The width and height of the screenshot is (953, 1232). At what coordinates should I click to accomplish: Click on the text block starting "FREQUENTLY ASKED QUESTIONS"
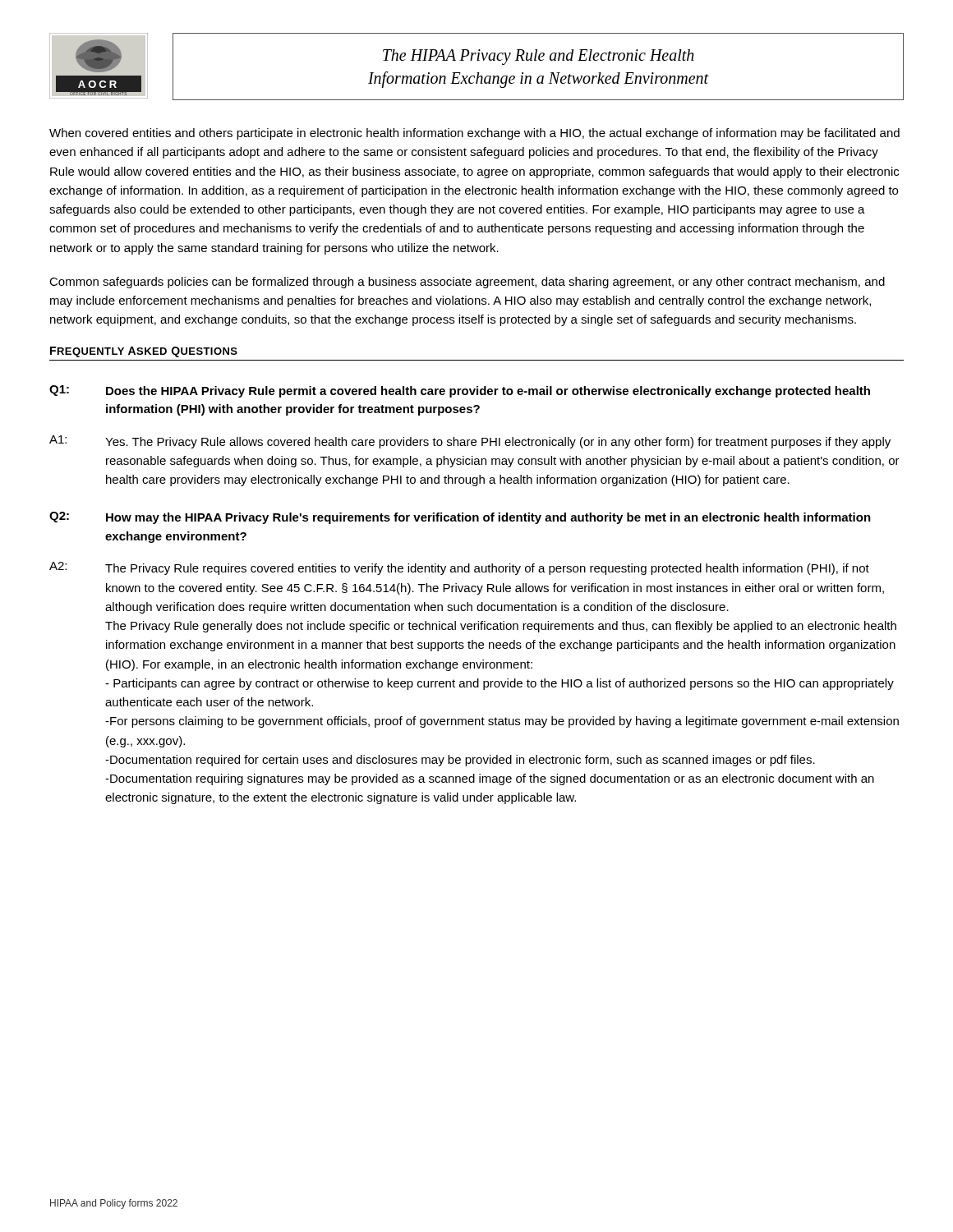143,350
